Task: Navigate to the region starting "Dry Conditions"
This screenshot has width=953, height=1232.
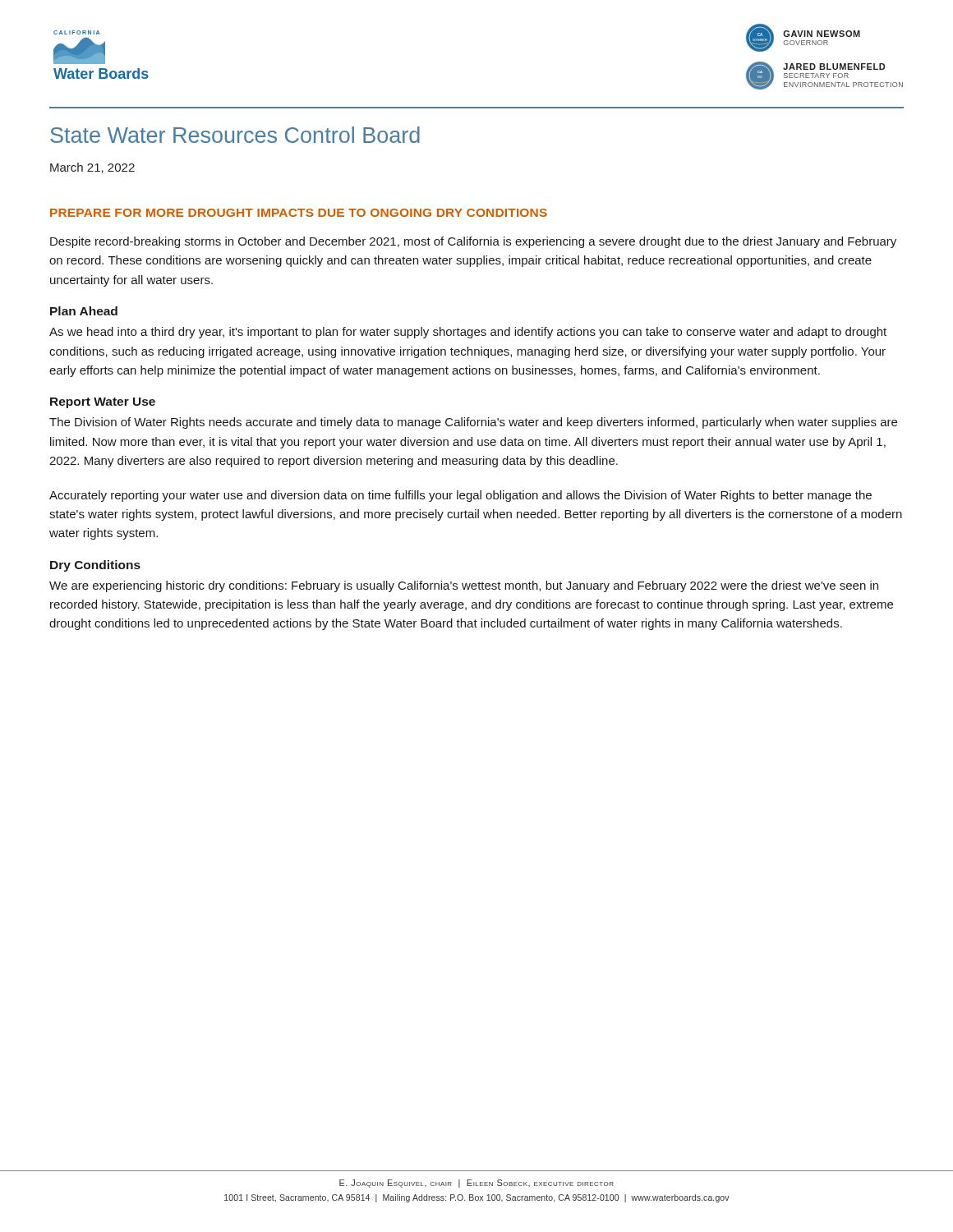Action: point(95,566)
